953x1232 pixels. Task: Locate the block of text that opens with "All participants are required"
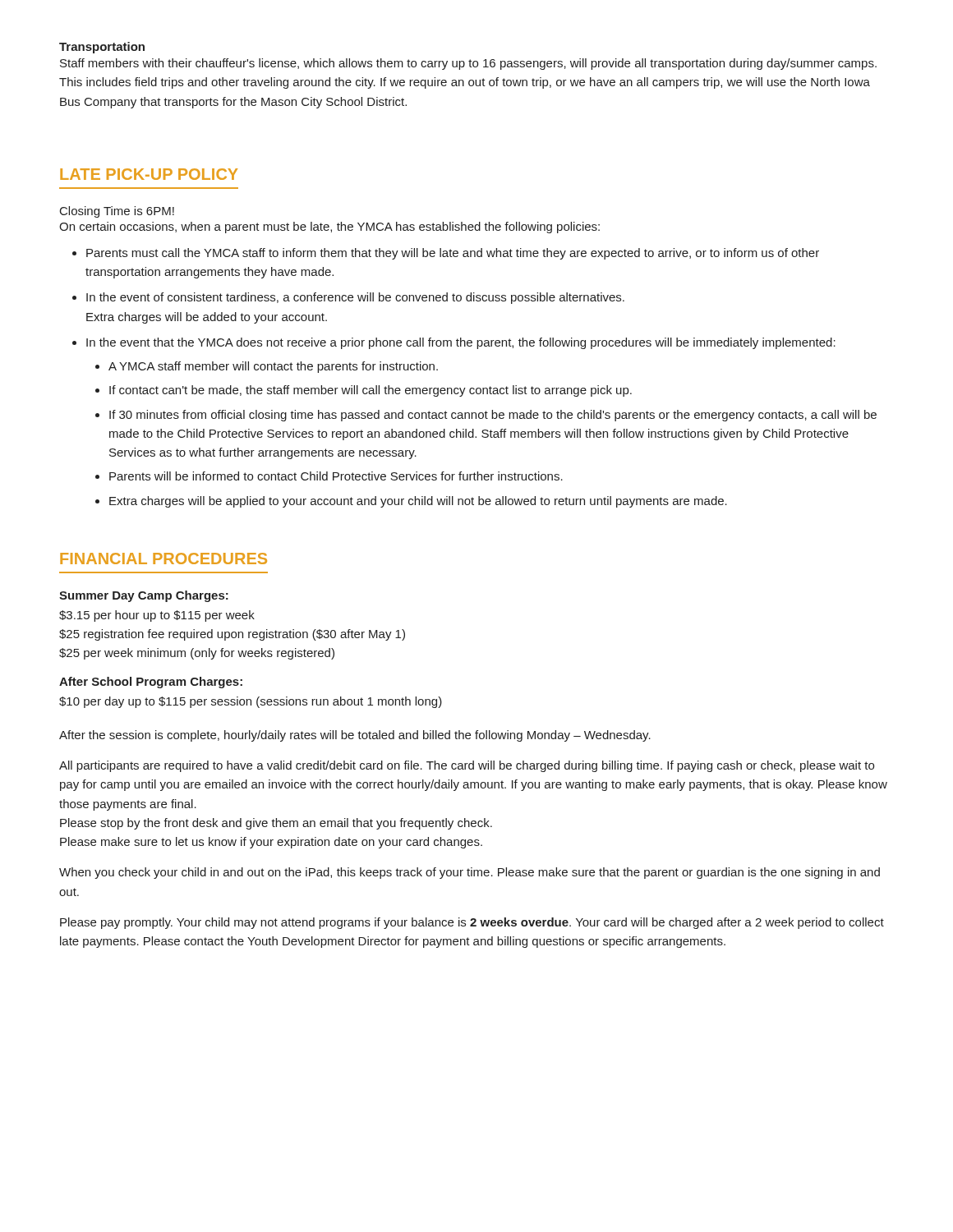(x=467, y=766)
